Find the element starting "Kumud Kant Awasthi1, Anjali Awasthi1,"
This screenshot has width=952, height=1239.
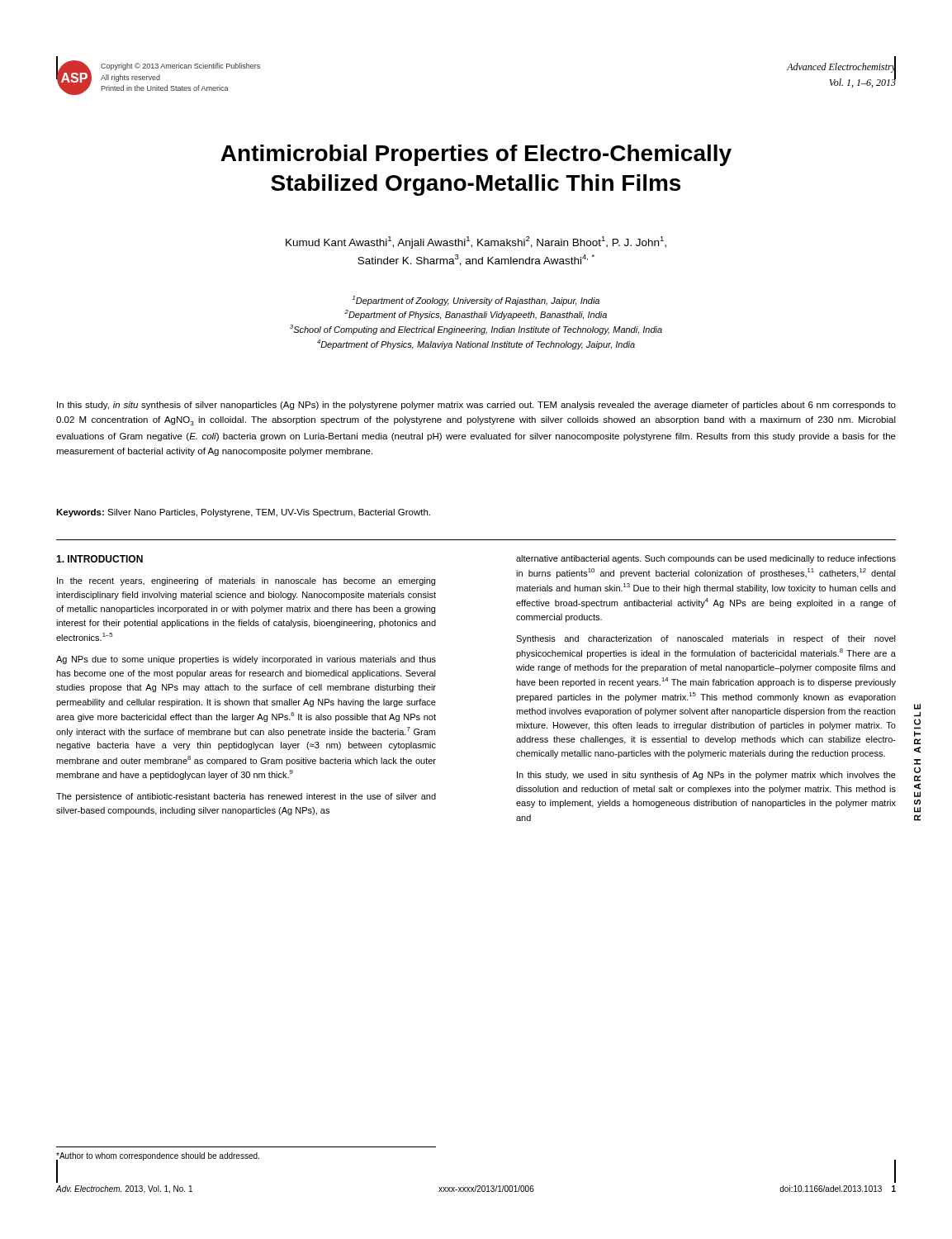476,250
